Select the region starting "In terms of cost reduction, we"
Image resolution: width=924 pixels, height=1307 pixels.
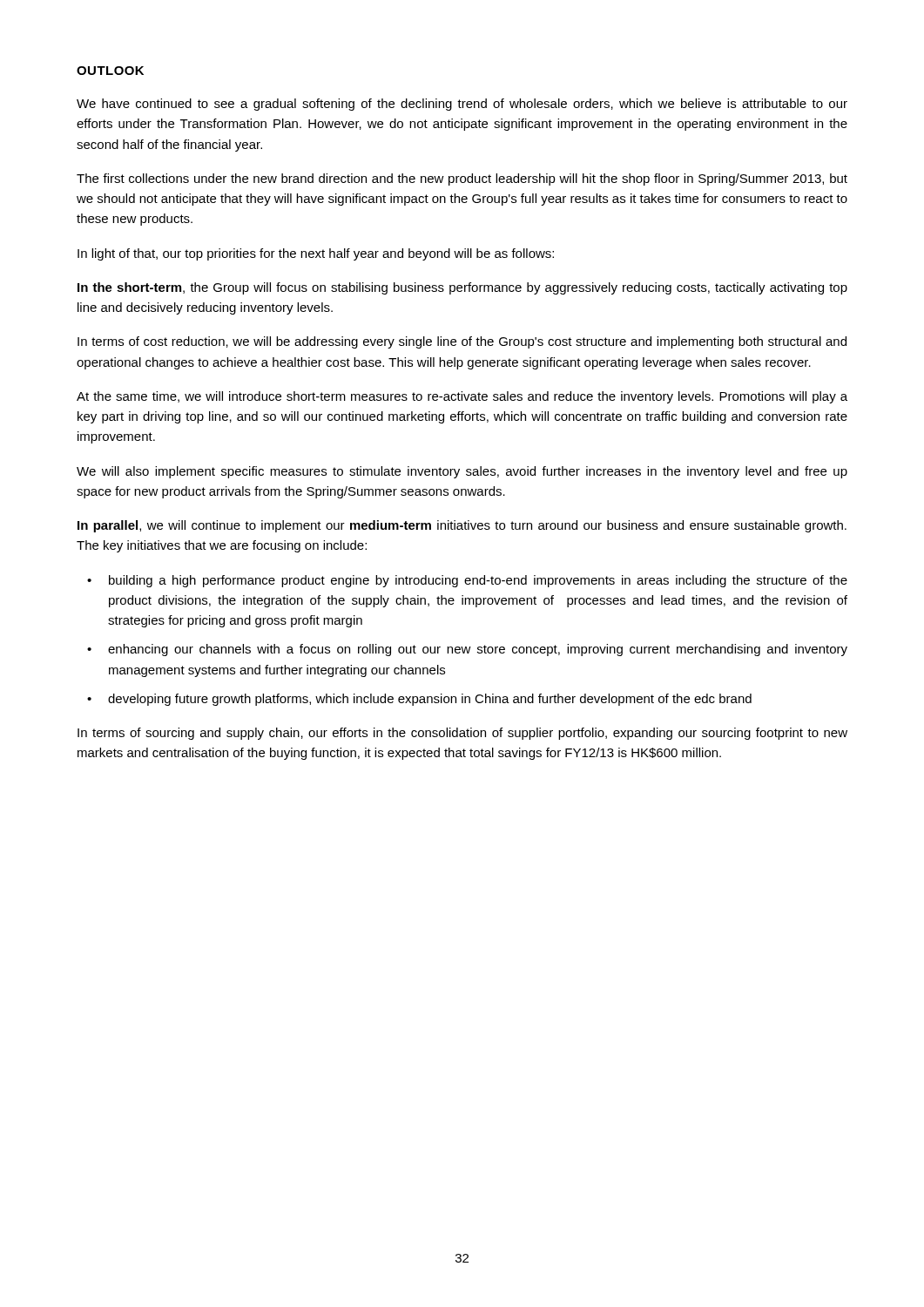tap(462, 351)
